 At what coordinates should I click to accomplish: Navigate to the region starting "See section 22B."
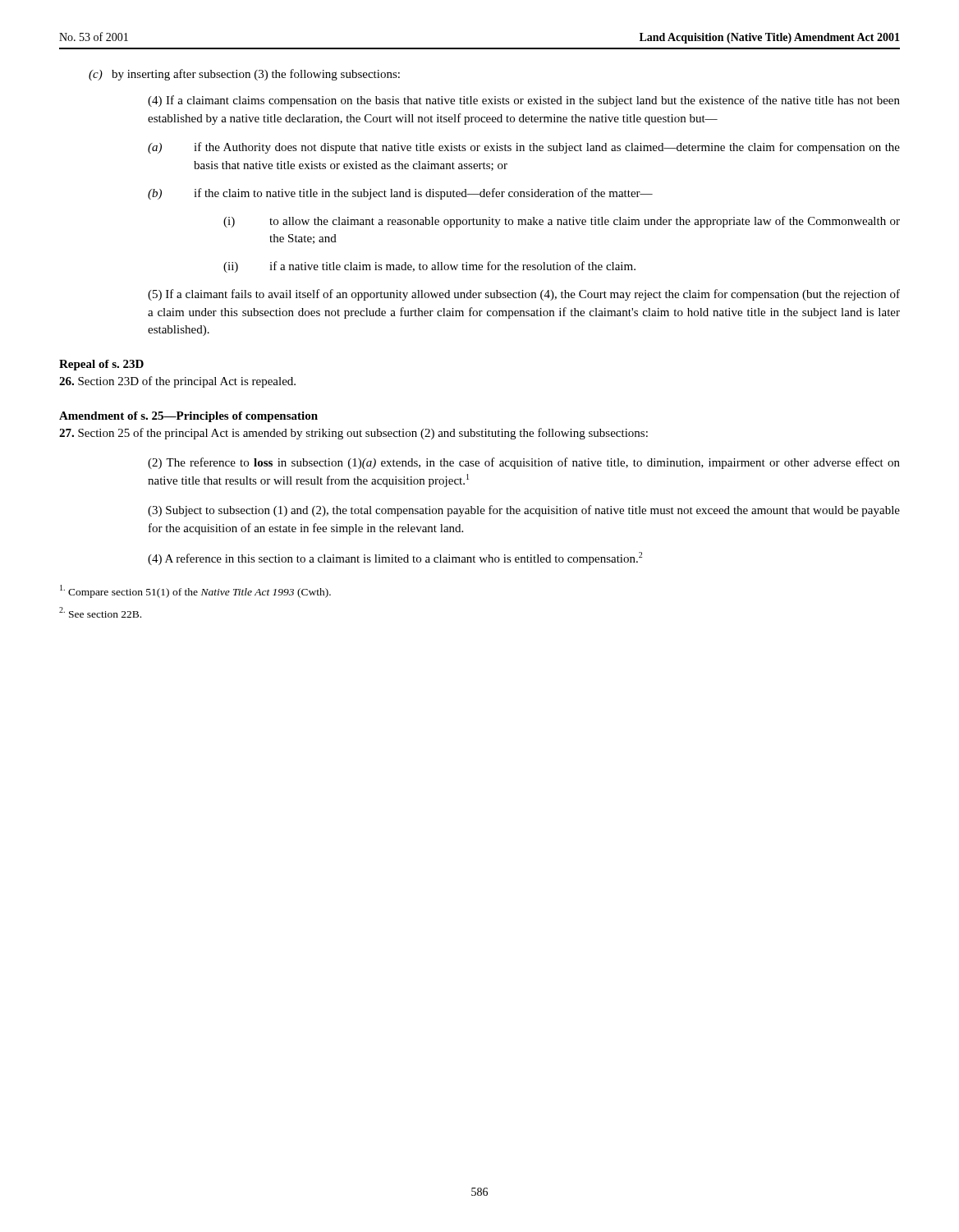tap(101, 613)
